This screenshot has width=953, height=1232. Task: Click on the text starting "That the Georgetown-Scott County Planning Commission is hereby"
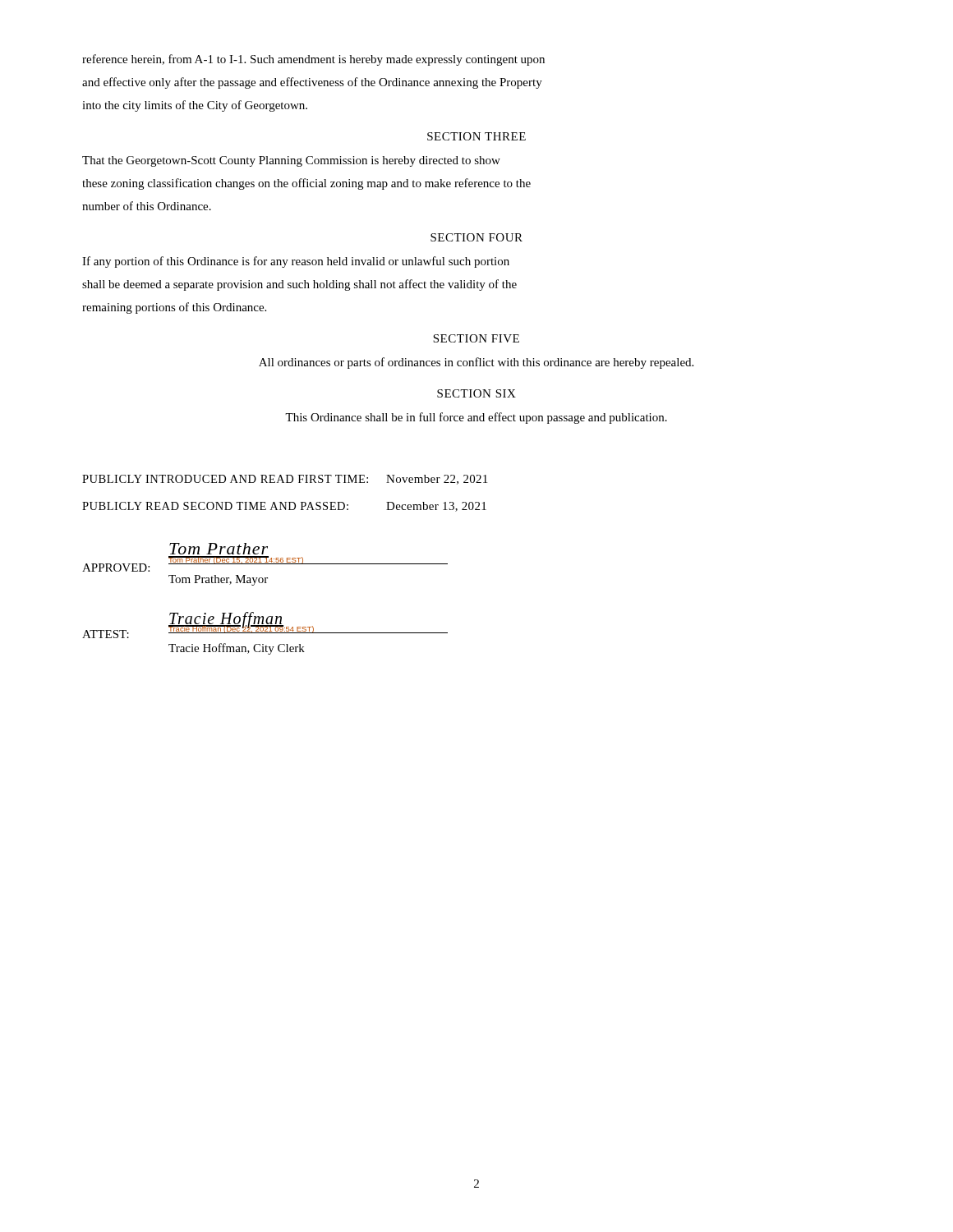476,183
